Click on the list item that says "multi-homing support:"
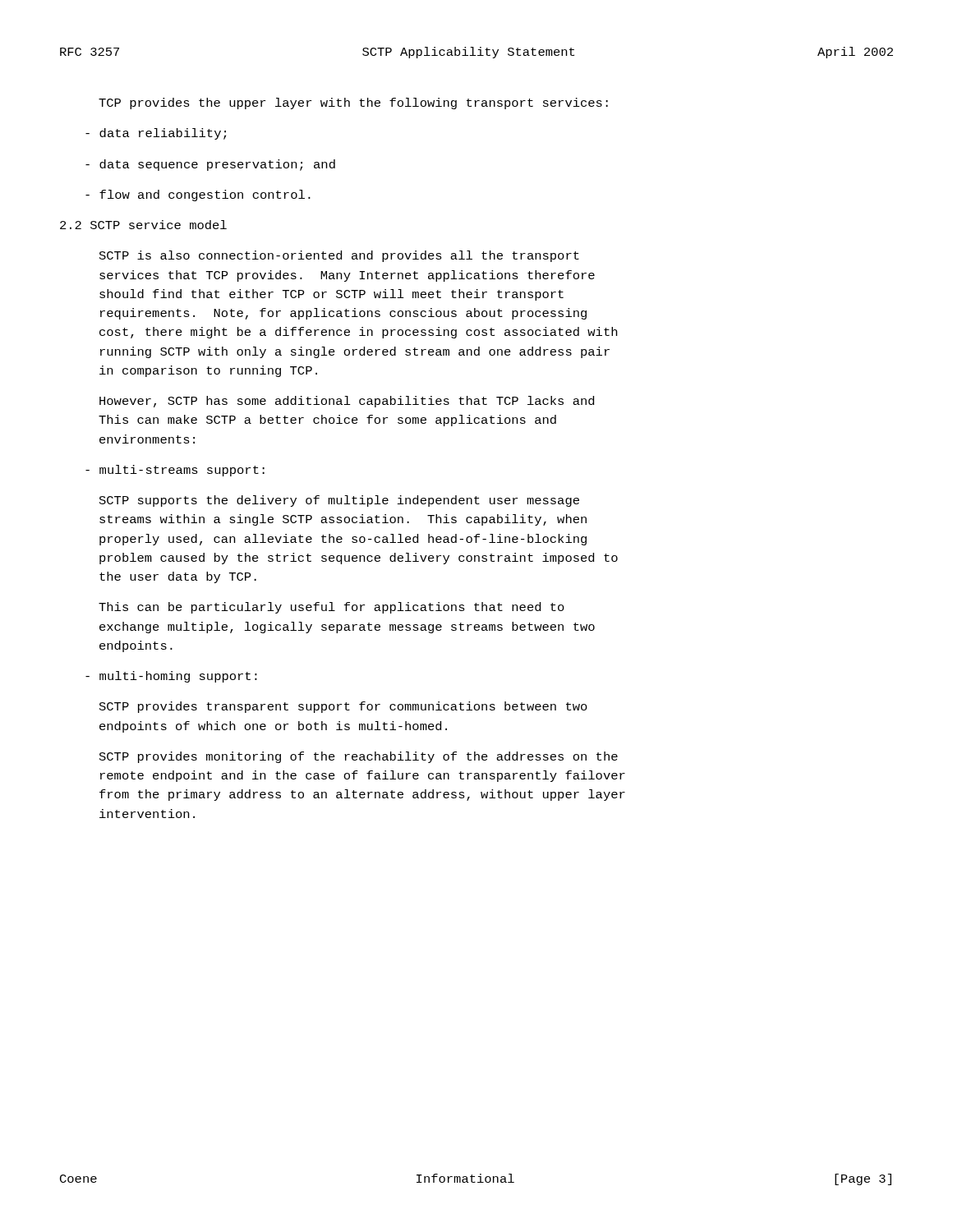The height and width of the screenshot is (1232, 953). pos(172,677)
